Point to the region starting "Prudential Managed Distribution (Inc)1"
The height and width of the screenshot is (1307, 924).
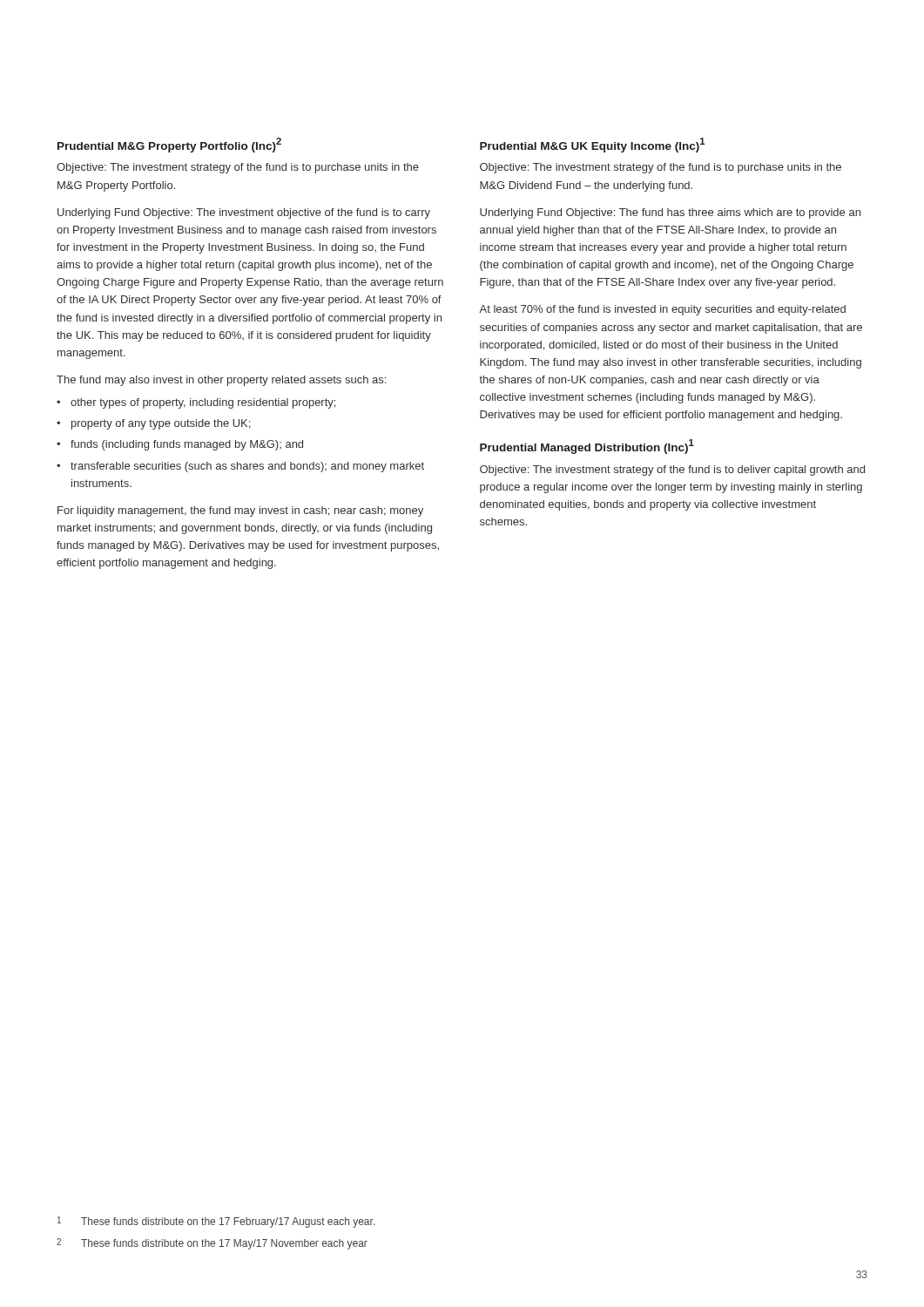(x=587, y=446)
